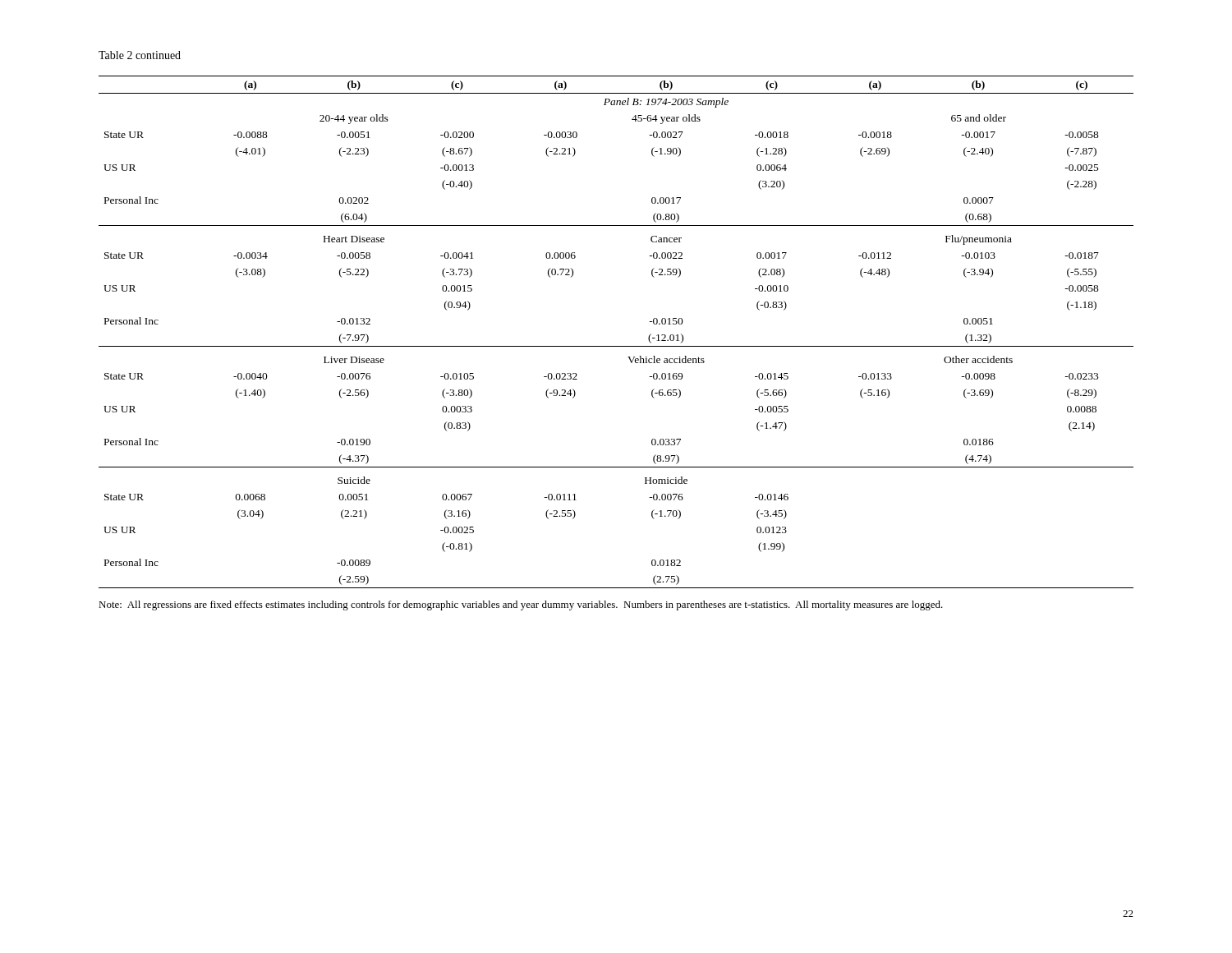Screen dimensions: 953x1232
Task: Find "Table 2 continued" on this page
Action: coord(140,55)
